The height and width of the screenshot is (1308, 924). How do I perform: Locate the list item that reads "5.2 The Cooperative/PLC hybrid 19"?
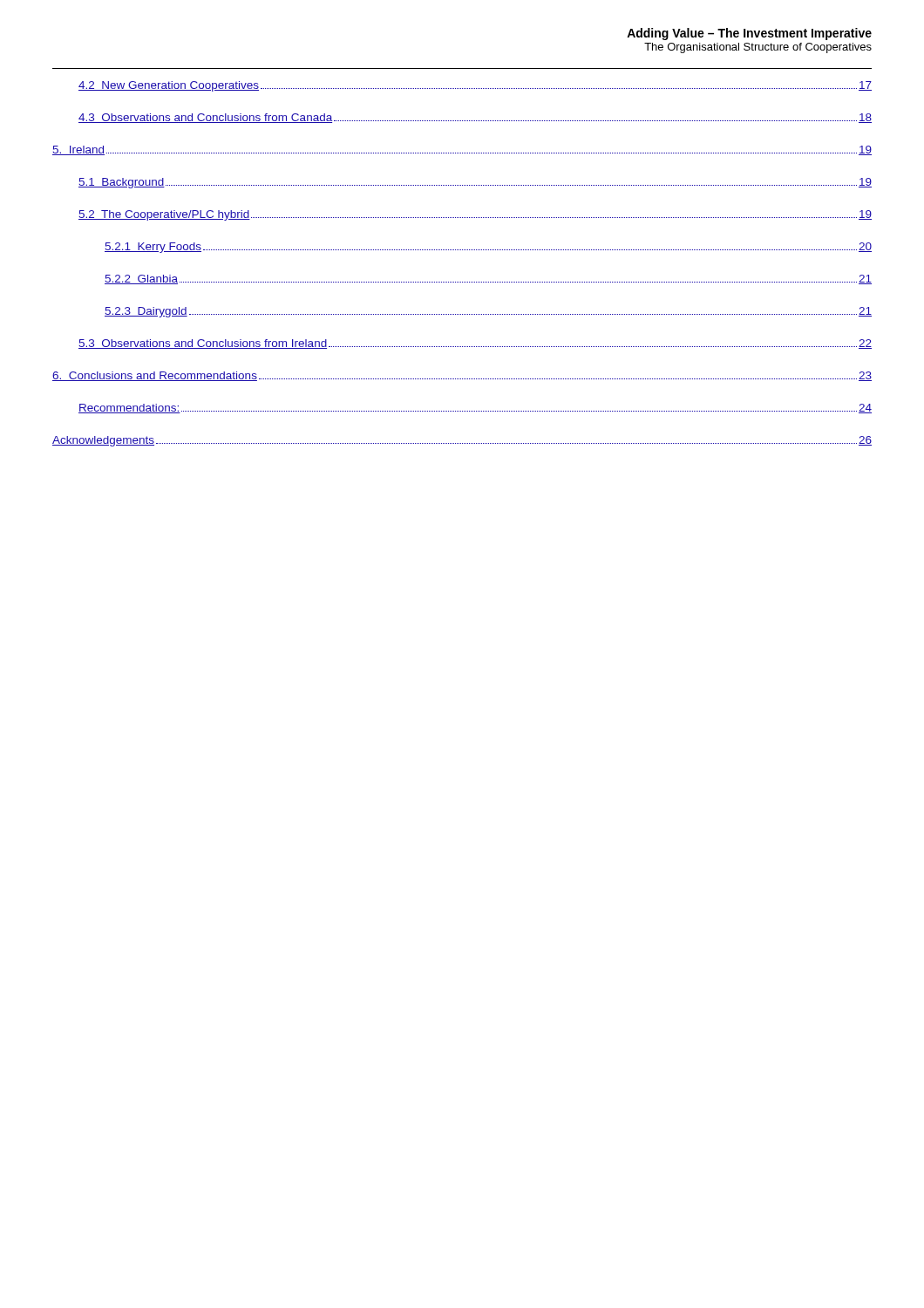475,214
